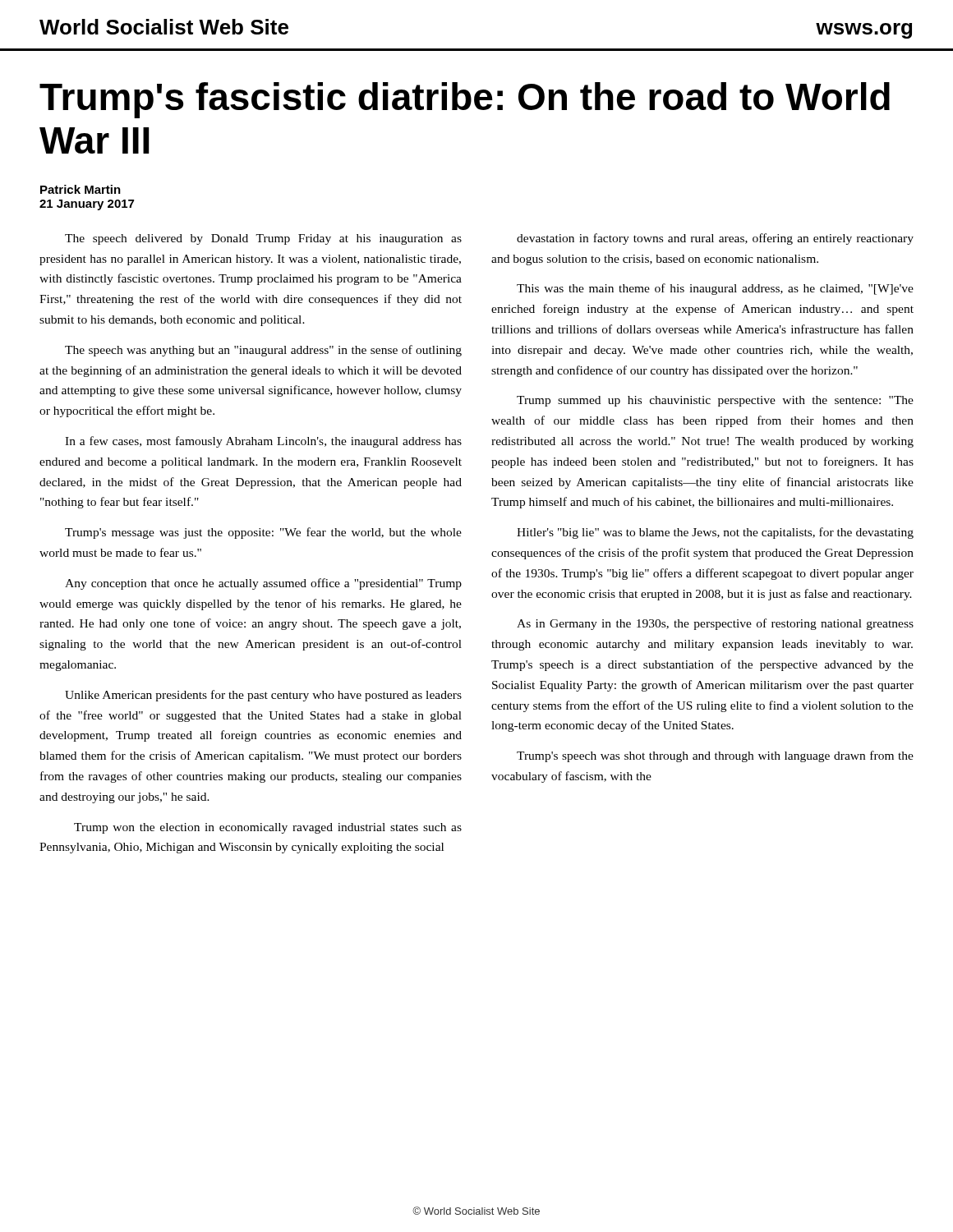The height and width of the screenshot is (1232, 953).
Task: Find the text block with the text "Trump won the"
Action: [251, 837]
